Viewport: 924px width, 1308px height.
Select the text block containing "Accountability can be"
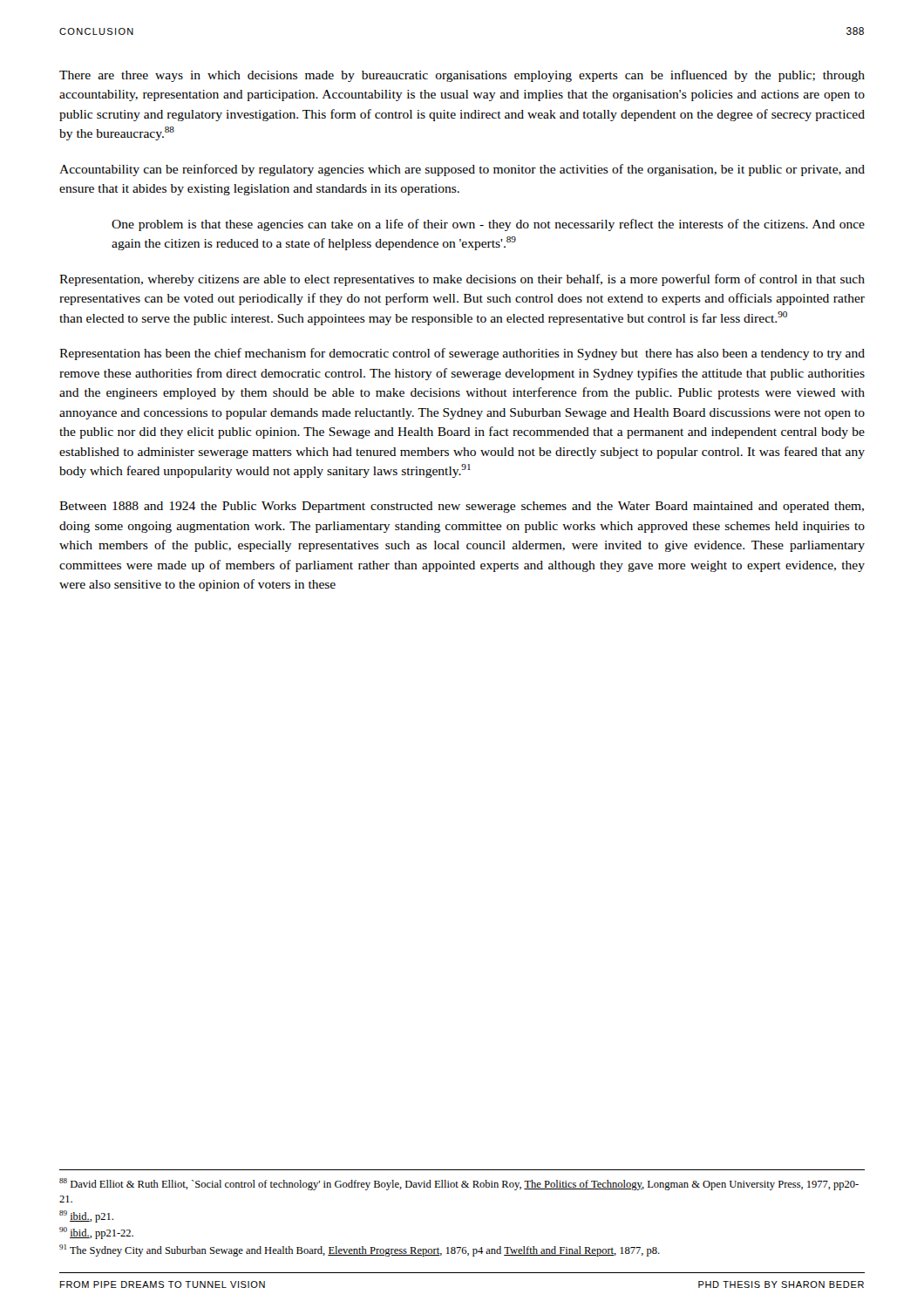point(462,178)
